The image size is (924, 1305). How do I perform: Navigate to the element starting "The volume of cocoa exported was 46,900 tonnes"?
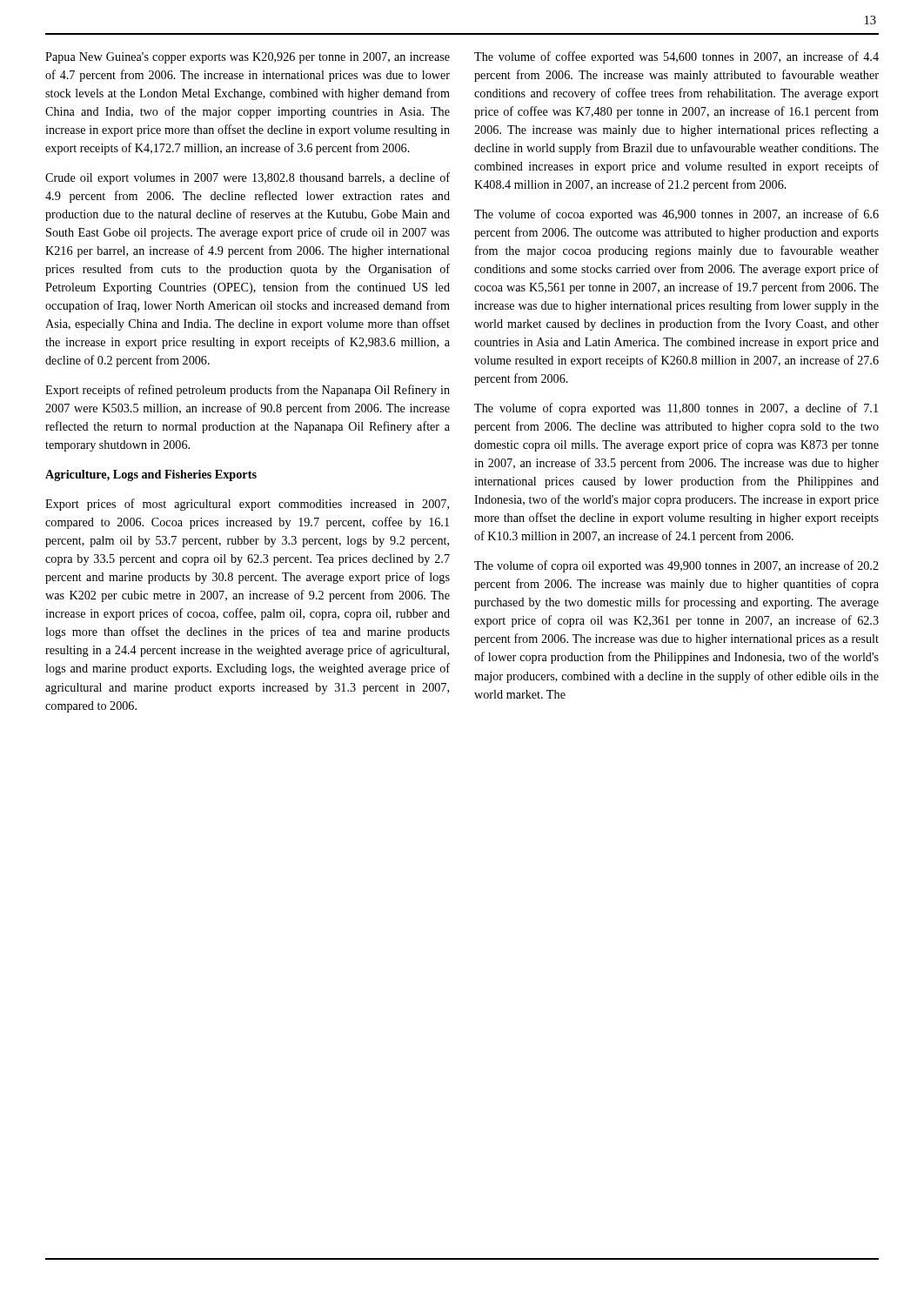676,297
